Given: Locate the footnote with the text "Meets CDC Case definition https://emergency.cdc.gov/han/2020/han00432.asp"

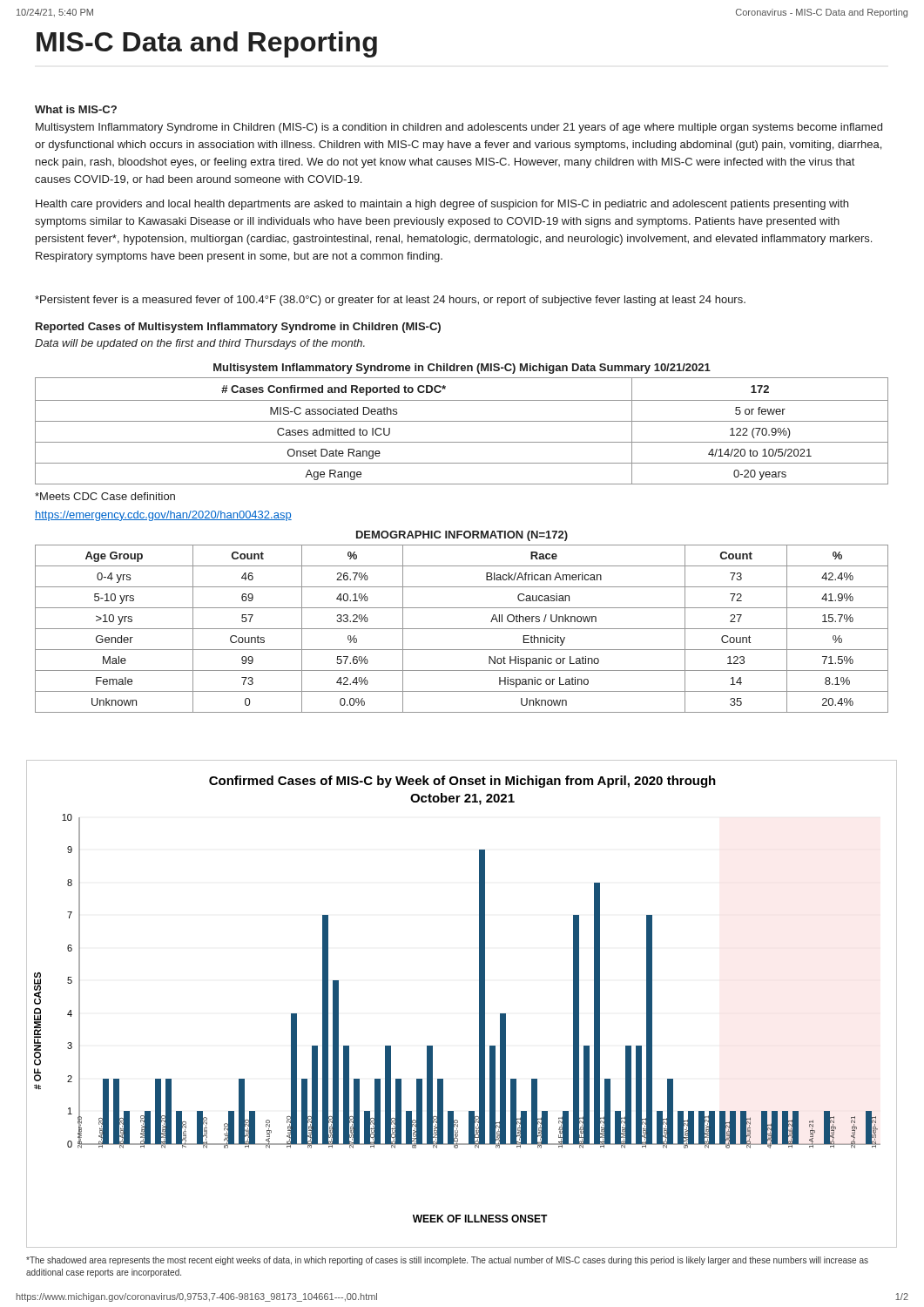Looking at the screenshot, I should point(163,505).
